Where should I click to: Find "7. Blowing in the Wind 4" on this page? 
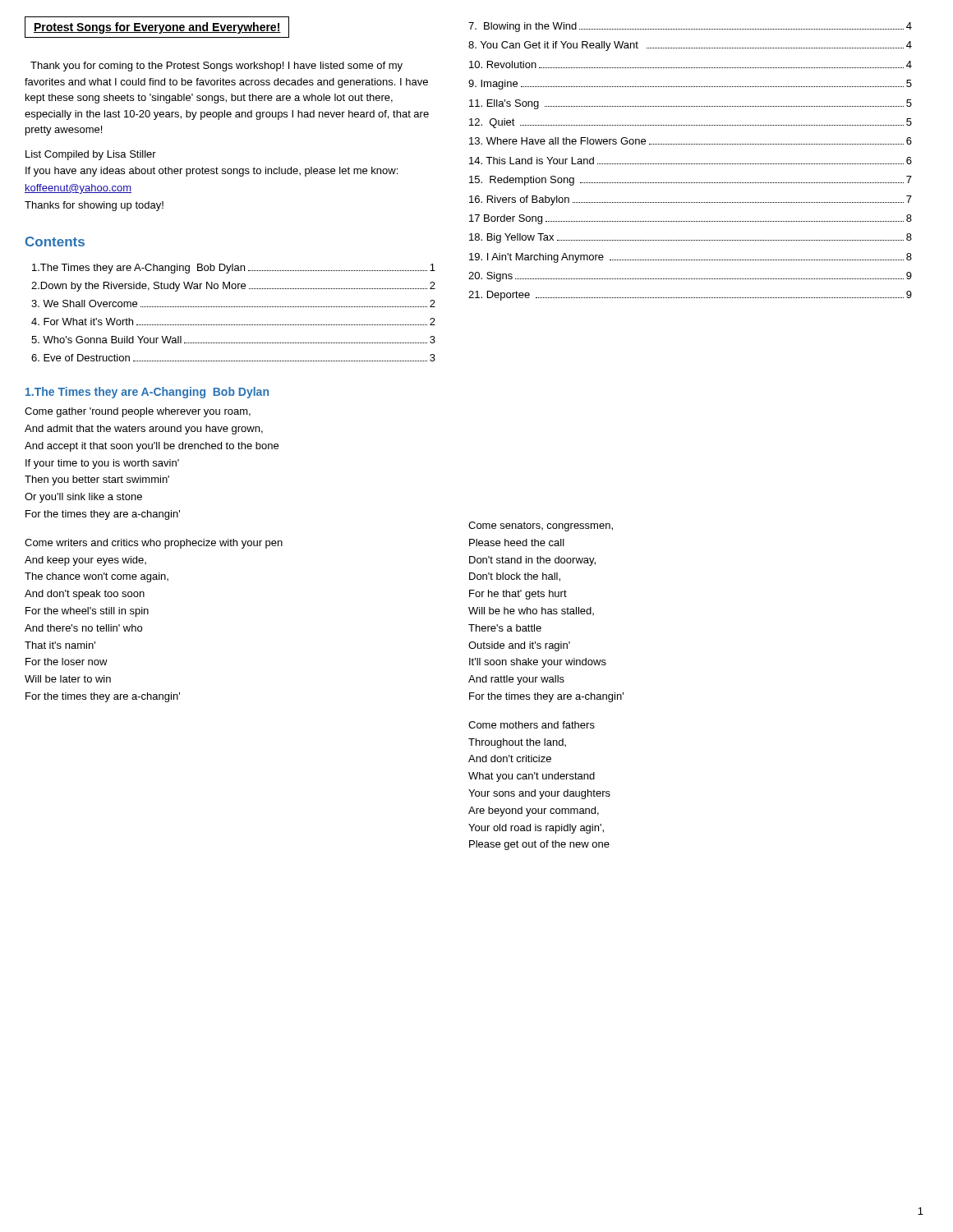pyautogui.click(x=690, y=26)
